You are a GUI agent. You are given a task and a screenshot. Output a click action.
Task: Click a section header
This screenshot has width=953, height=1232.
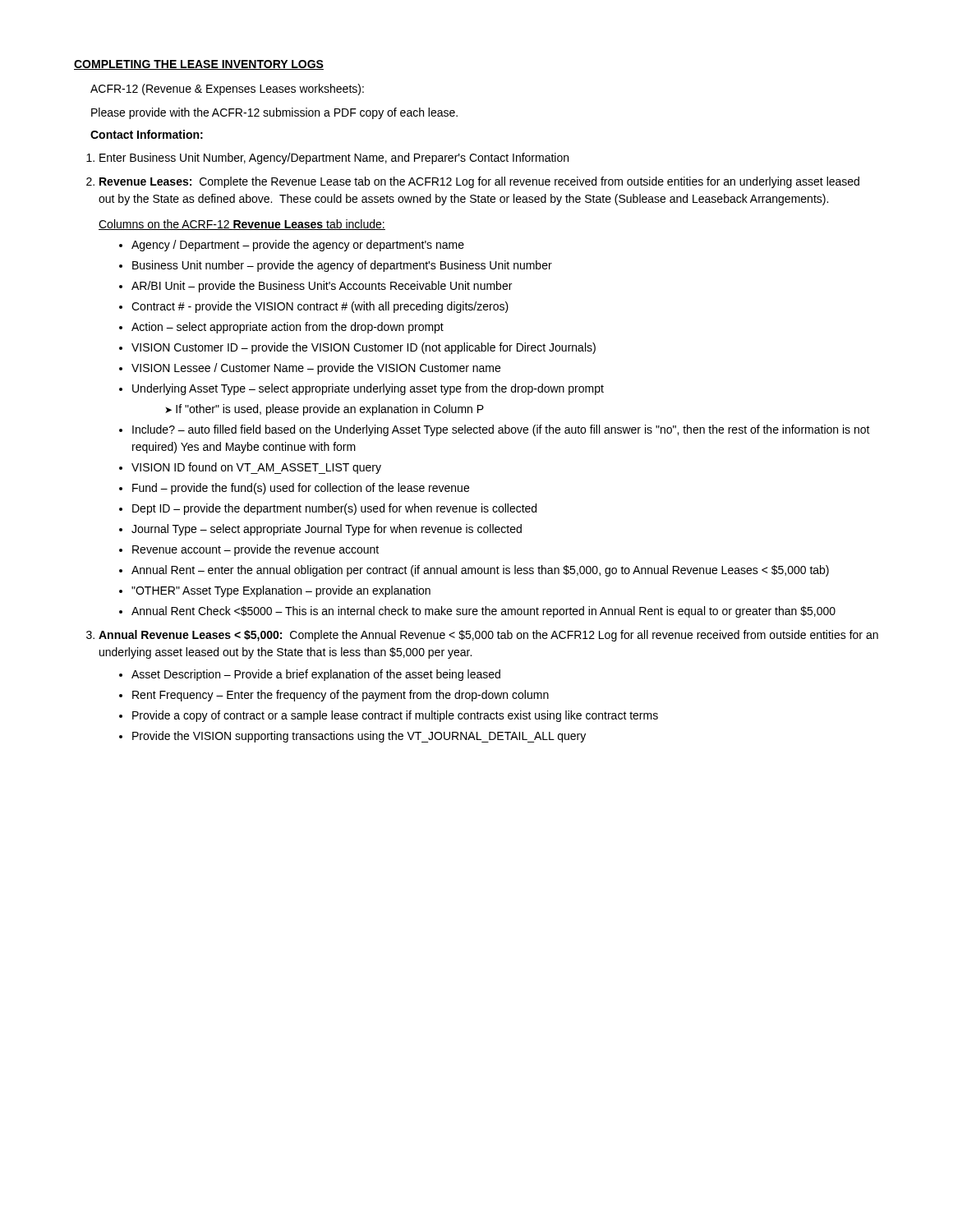pyautogui.click(x=199, y=64)
